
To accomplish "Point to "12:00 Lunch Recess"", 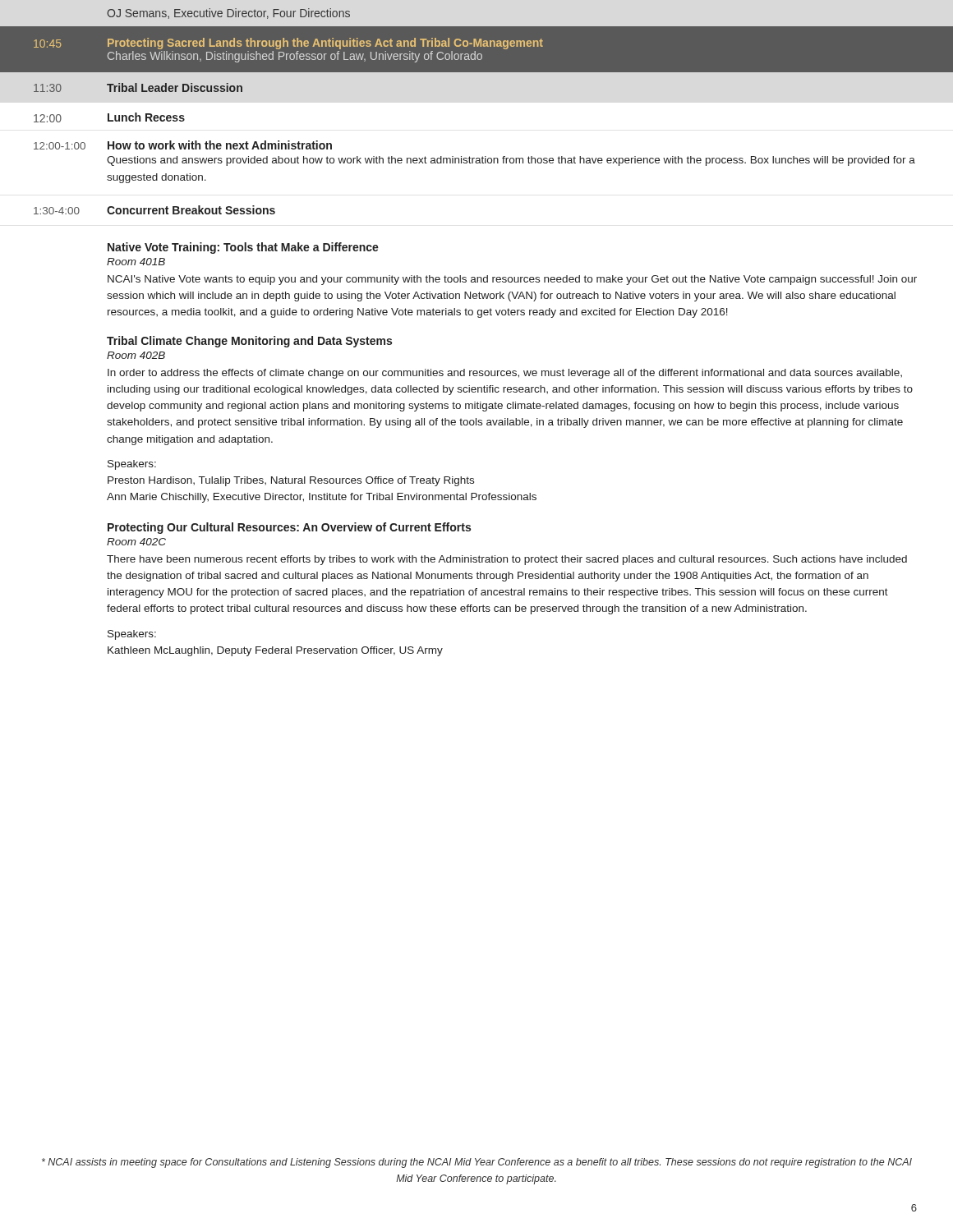I will click(109, 117).
